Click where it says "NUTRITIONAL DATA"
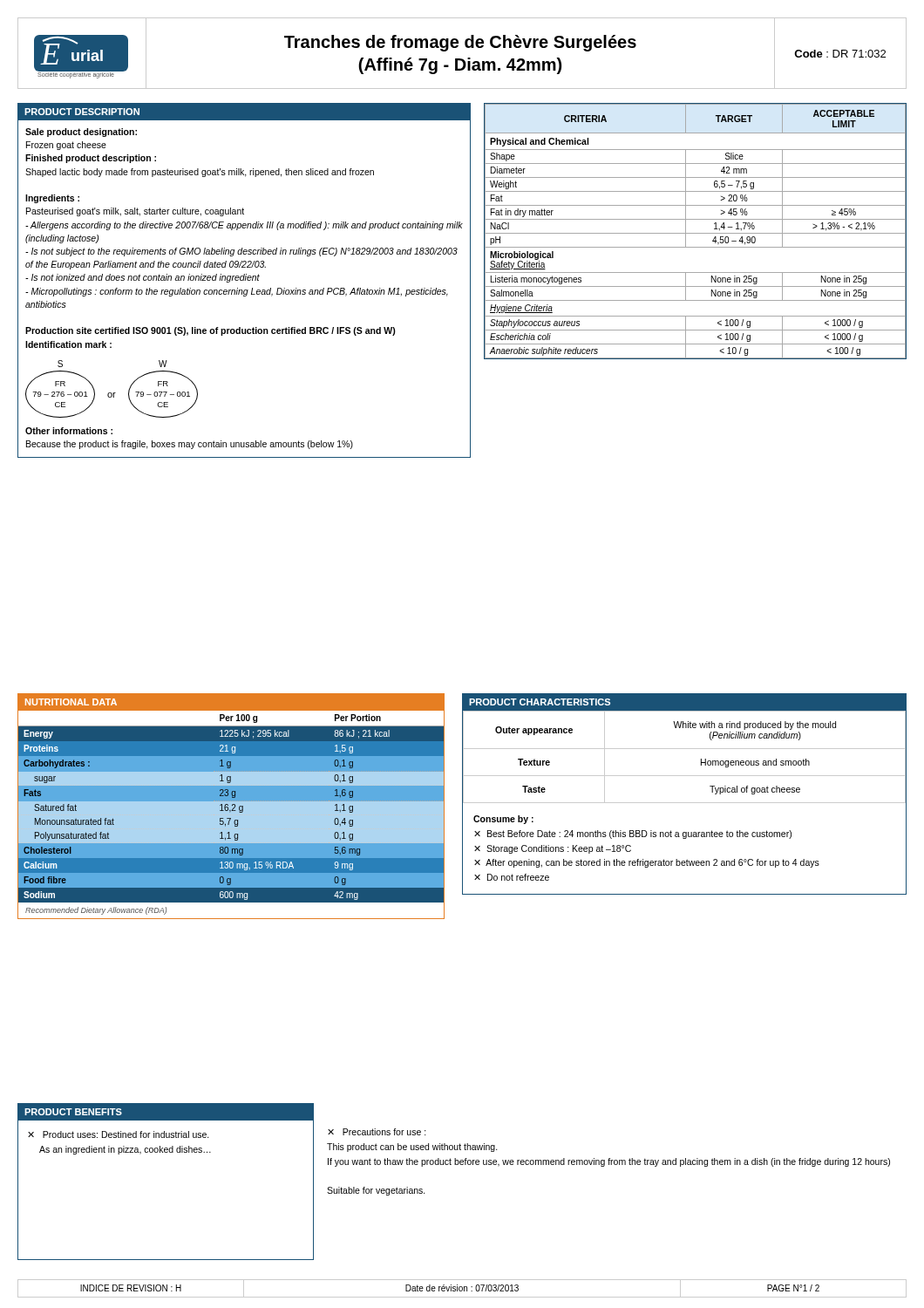 click(x=71, y=702)
